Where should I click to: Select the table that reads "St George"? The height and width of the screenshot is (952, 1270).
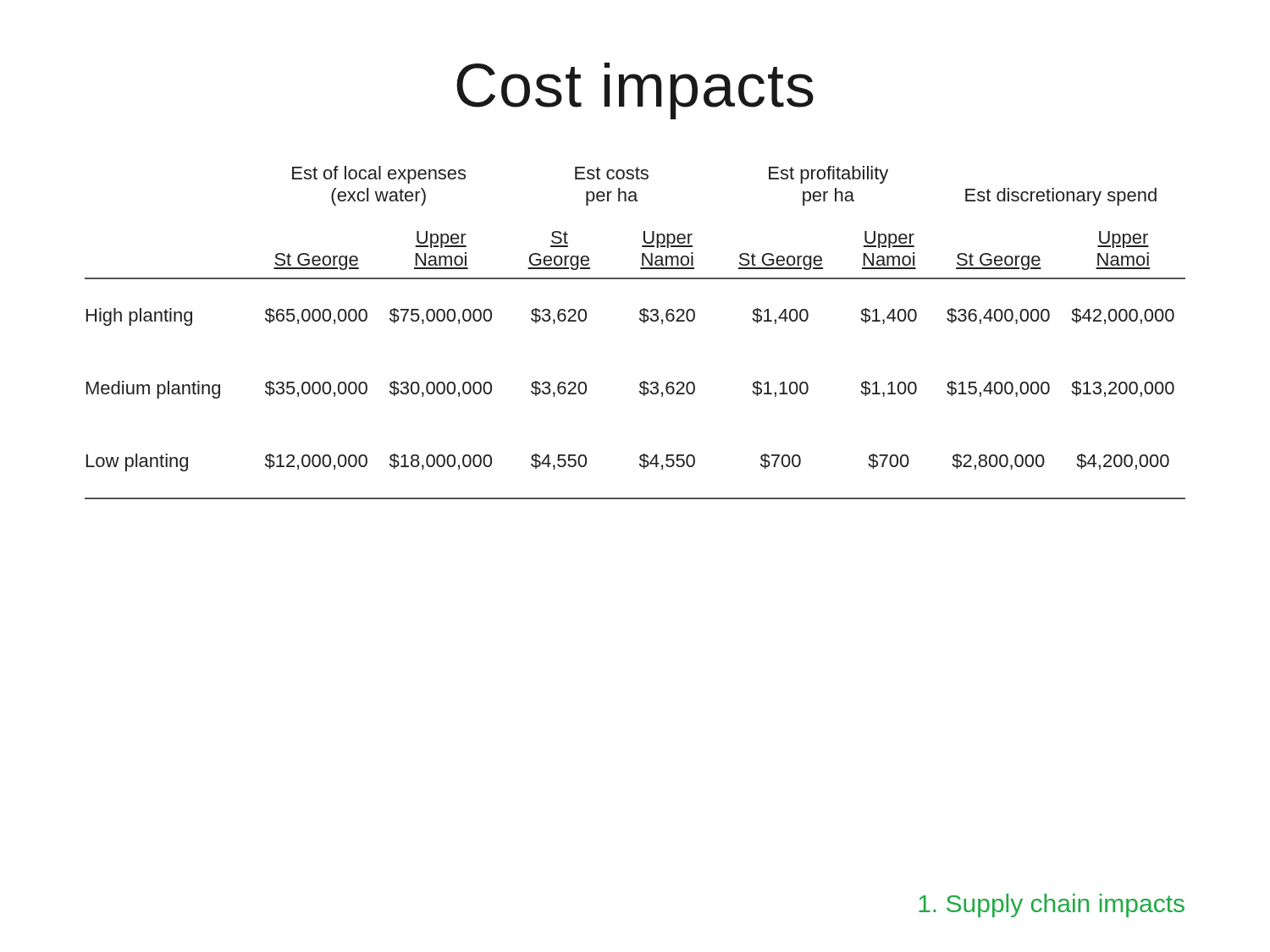click(635, 331)
